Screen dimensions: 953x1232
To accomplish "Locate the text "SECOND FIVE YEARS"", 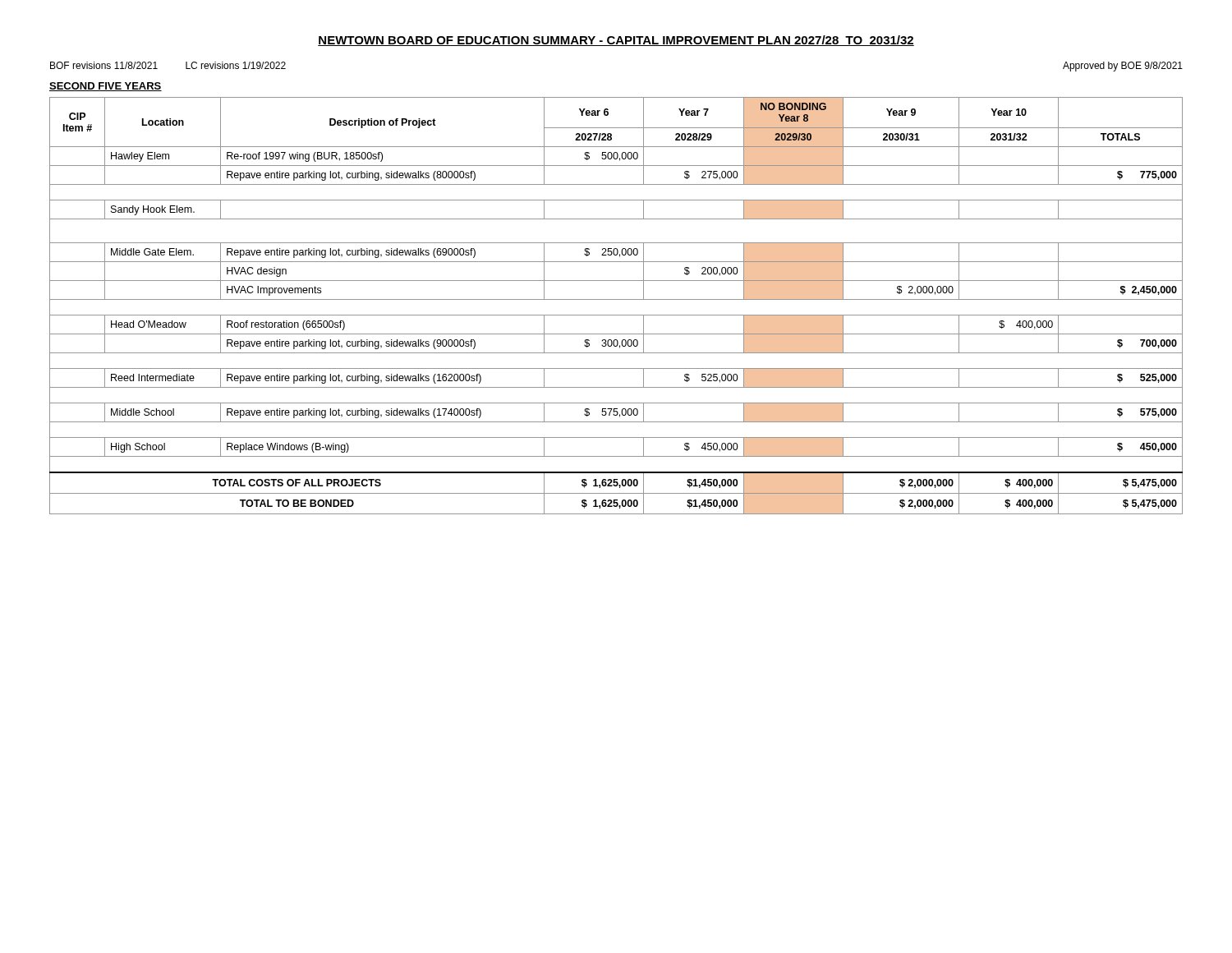I will (x=105, y=86).
